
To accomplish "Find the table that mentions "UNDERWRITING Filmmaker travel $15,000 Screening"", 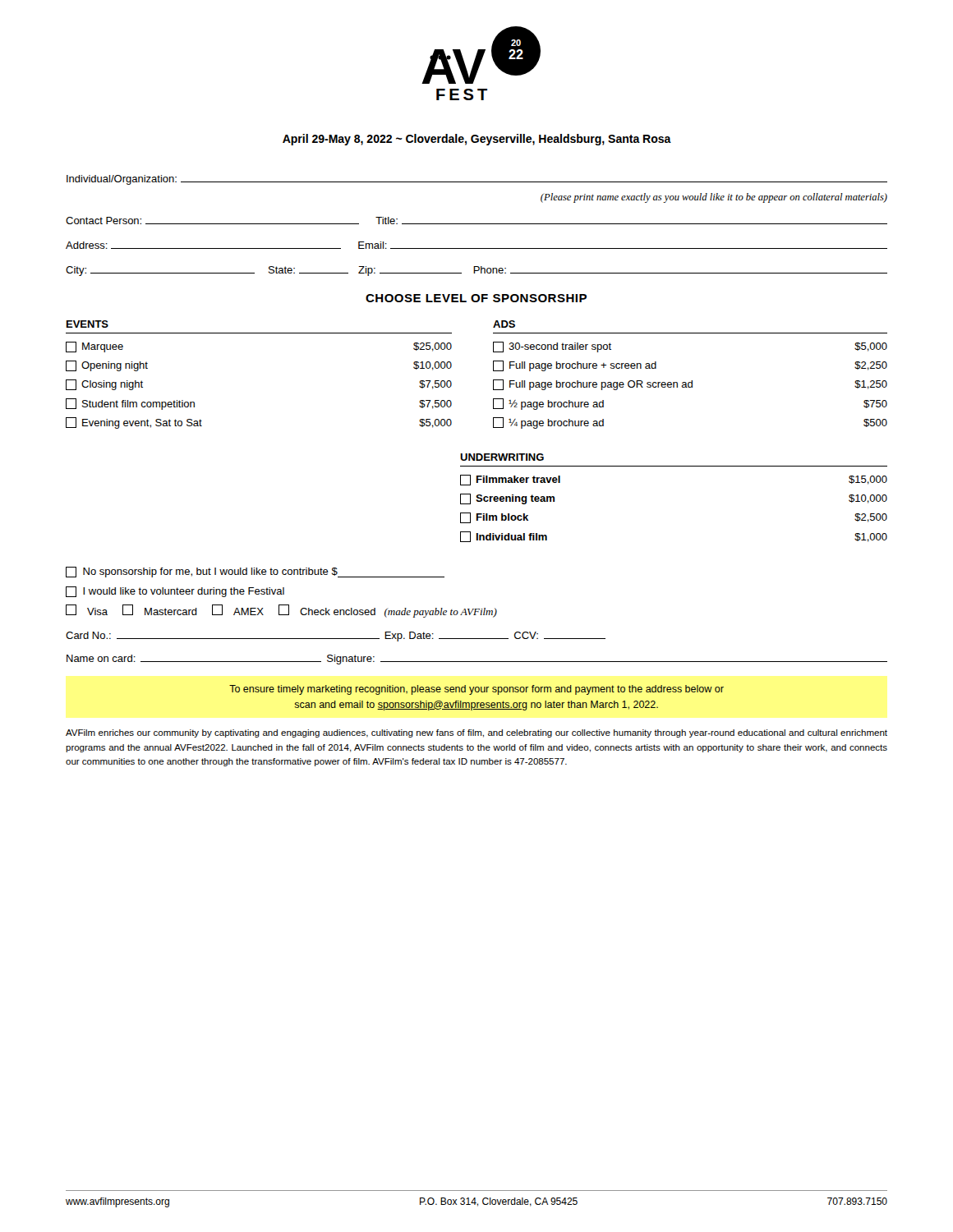I will [x=476, y=500].
